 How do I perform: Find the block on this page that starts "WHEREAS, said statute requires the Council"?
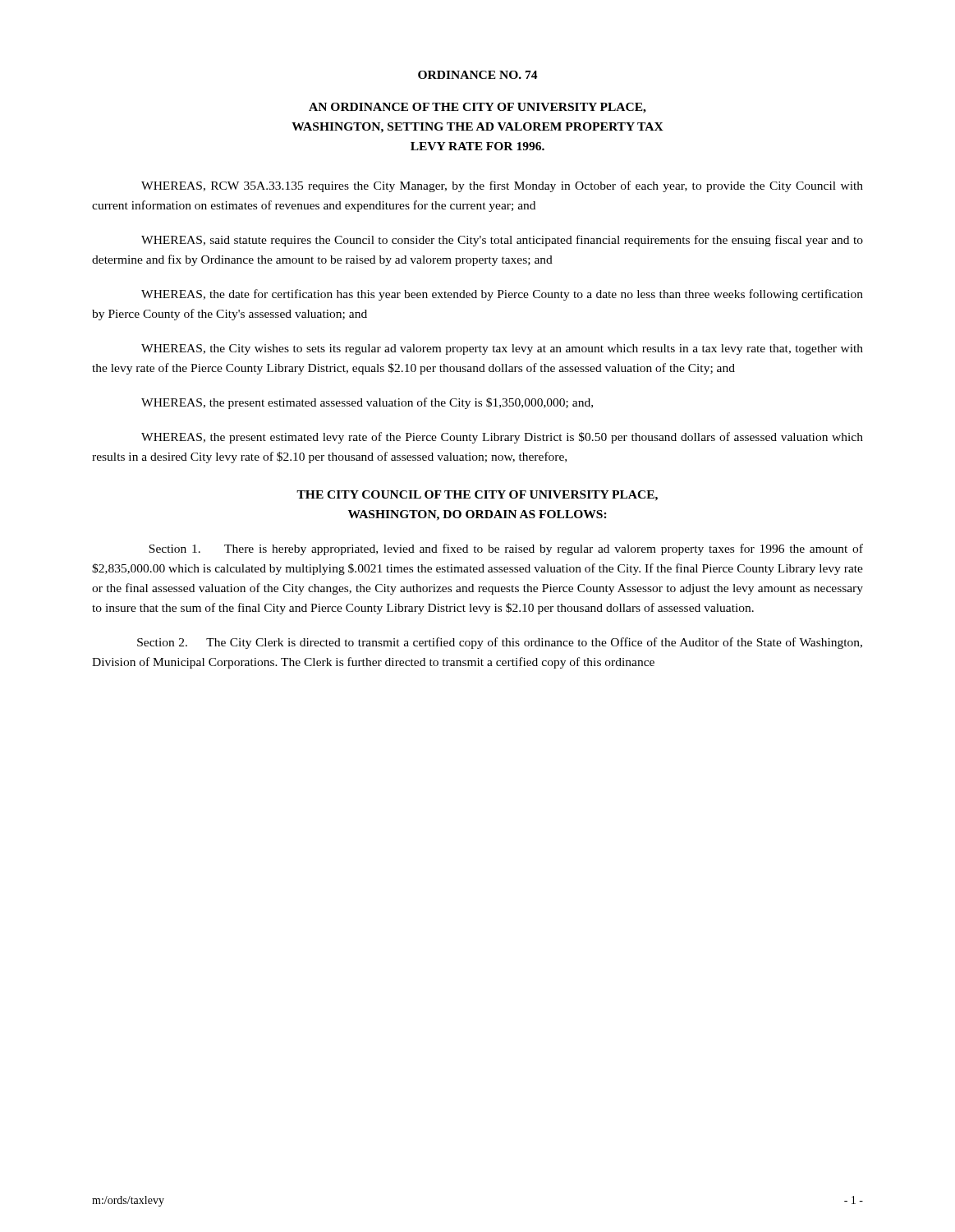point(478,249)
